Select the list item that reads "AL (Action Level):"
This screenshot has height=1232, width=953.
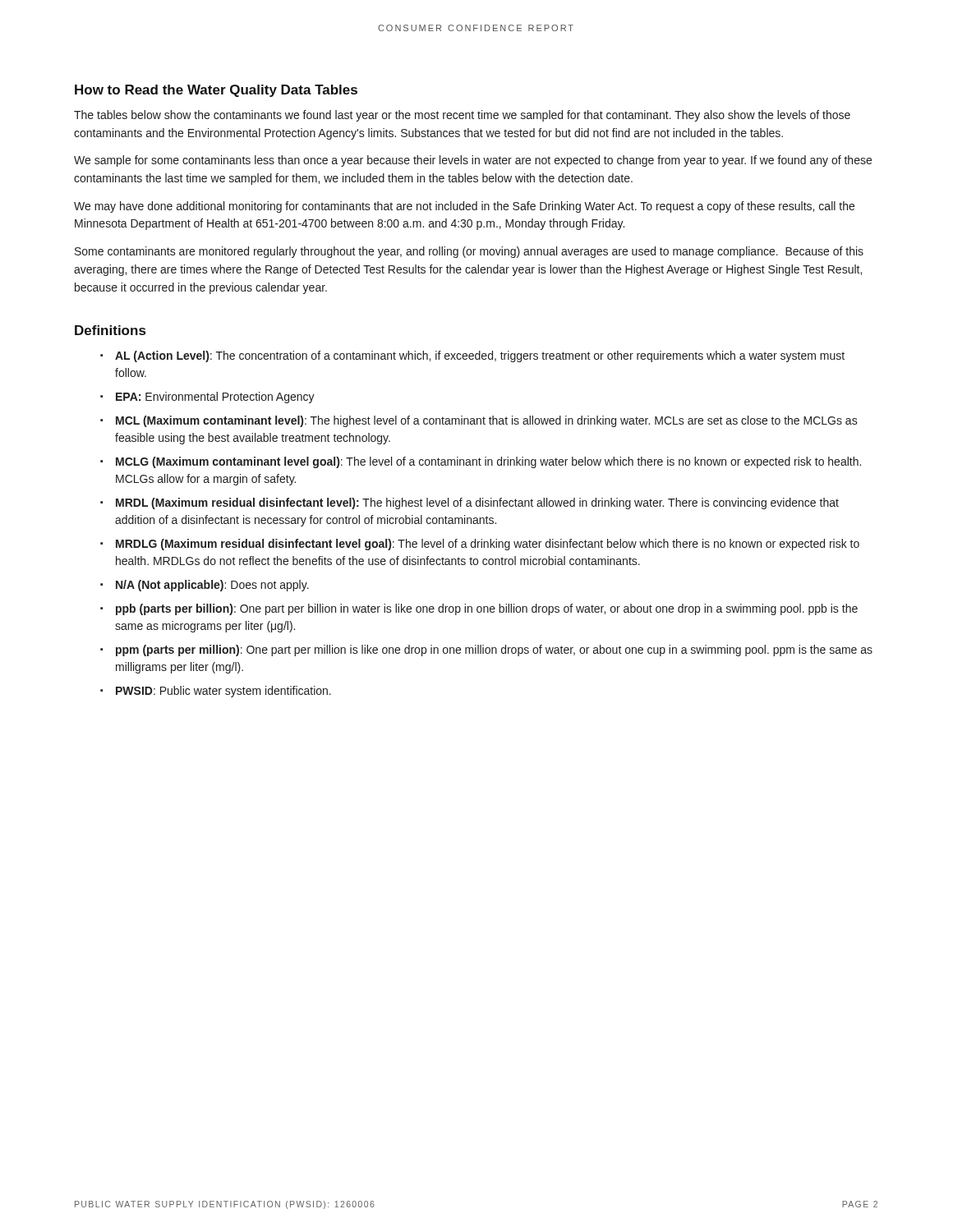click(480, 364)
